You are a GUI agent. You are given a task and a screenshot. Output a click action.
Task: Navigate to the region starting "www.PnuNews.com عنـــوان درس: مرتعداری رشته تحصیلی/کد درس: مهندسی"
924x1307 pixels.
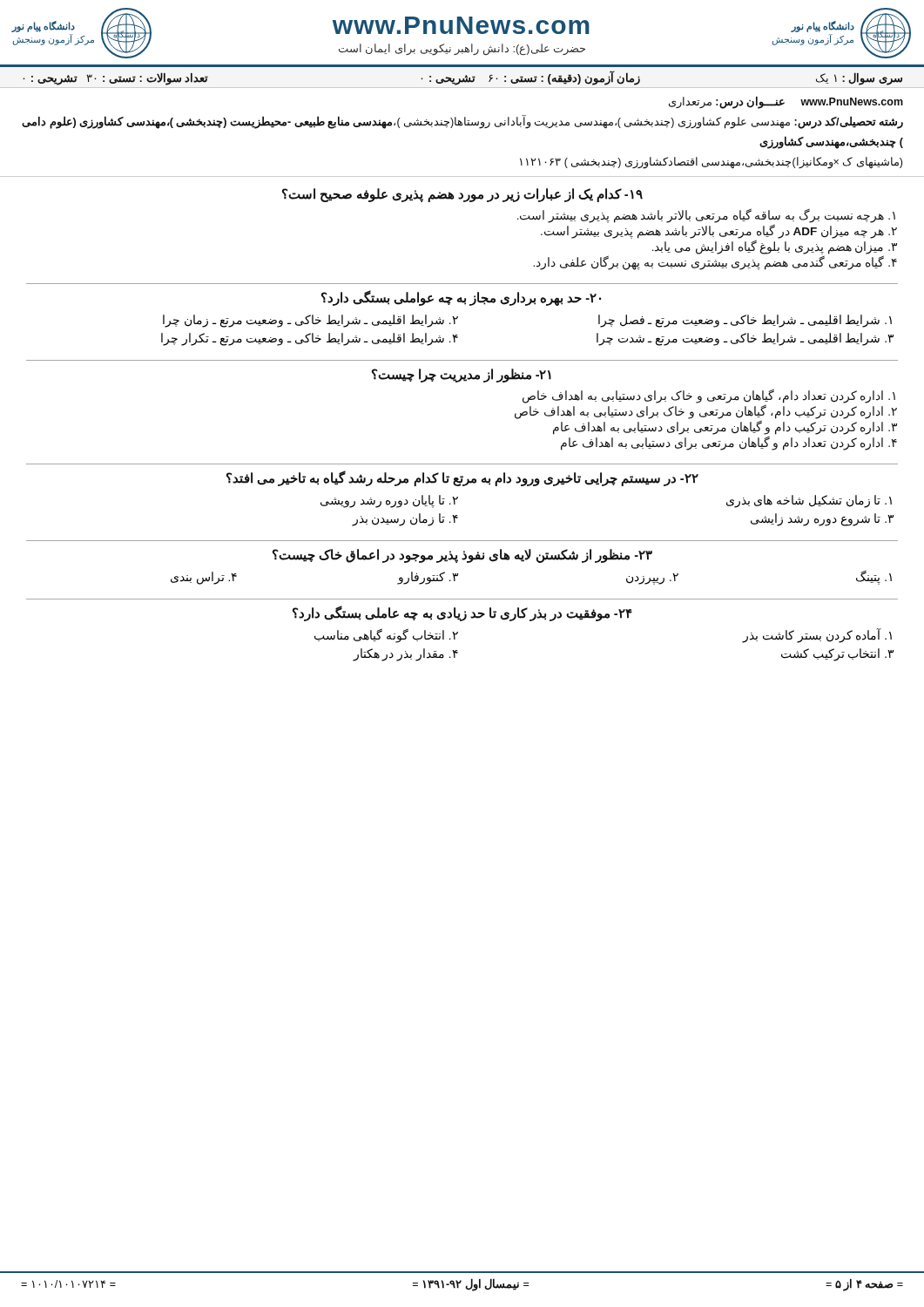pyautogui.click(x=462, y=133)
